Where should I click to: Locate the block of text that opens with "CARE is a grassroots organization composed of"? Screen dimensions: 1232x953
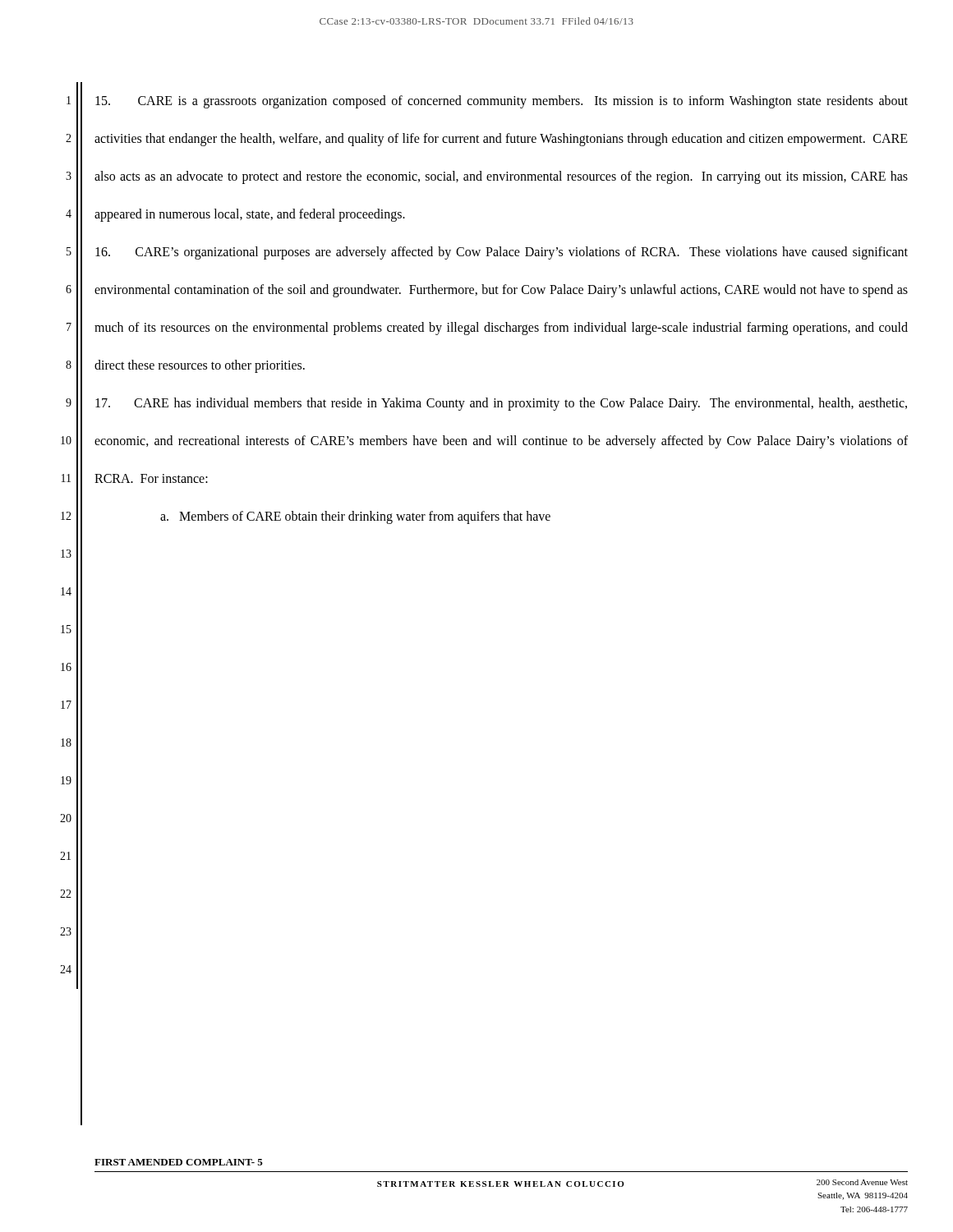pyautogui.click(x=502, y=102)
